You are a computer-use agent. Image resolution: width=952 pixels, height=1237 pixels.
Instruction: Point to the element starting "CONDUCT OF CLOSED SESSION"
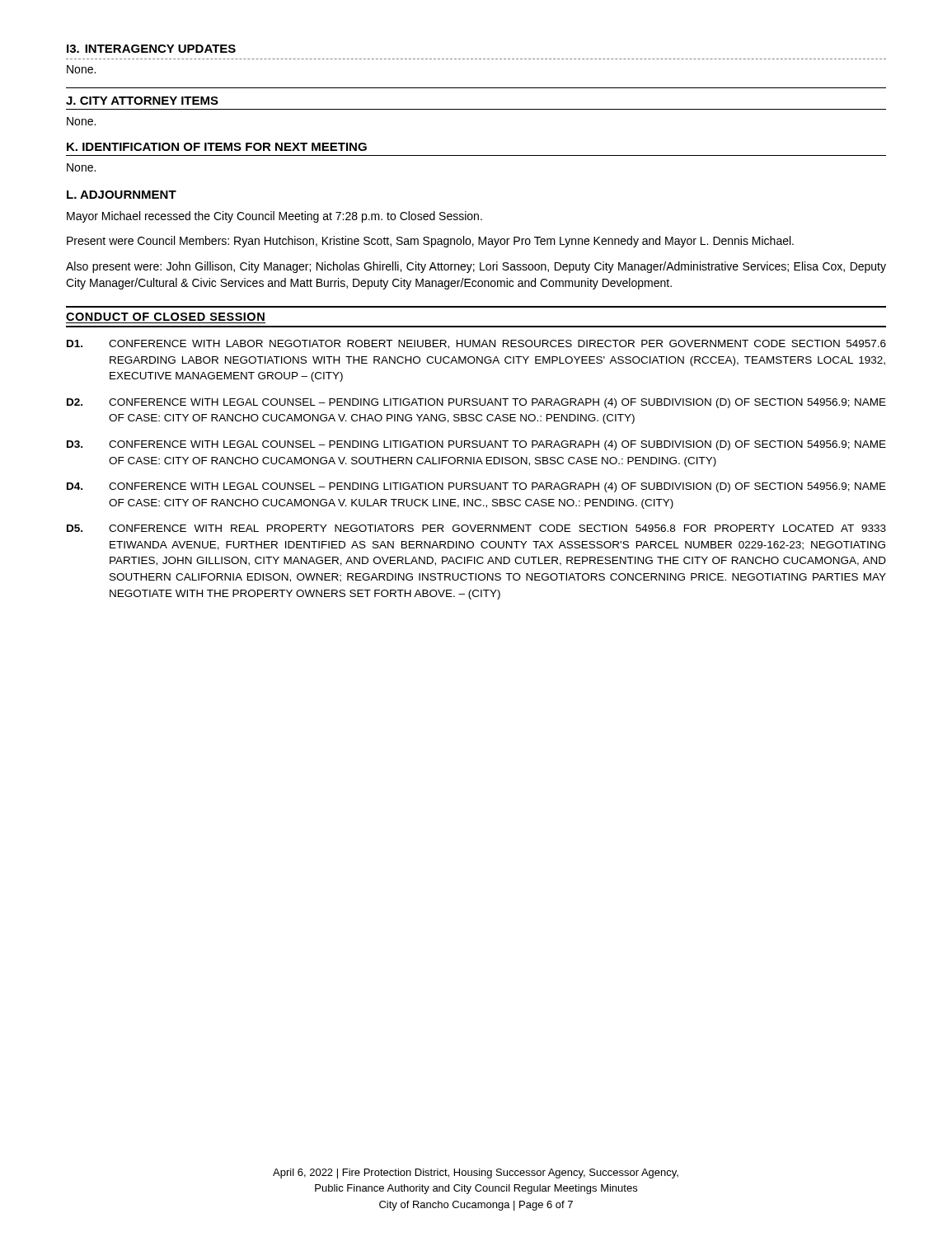coord(166,317)
